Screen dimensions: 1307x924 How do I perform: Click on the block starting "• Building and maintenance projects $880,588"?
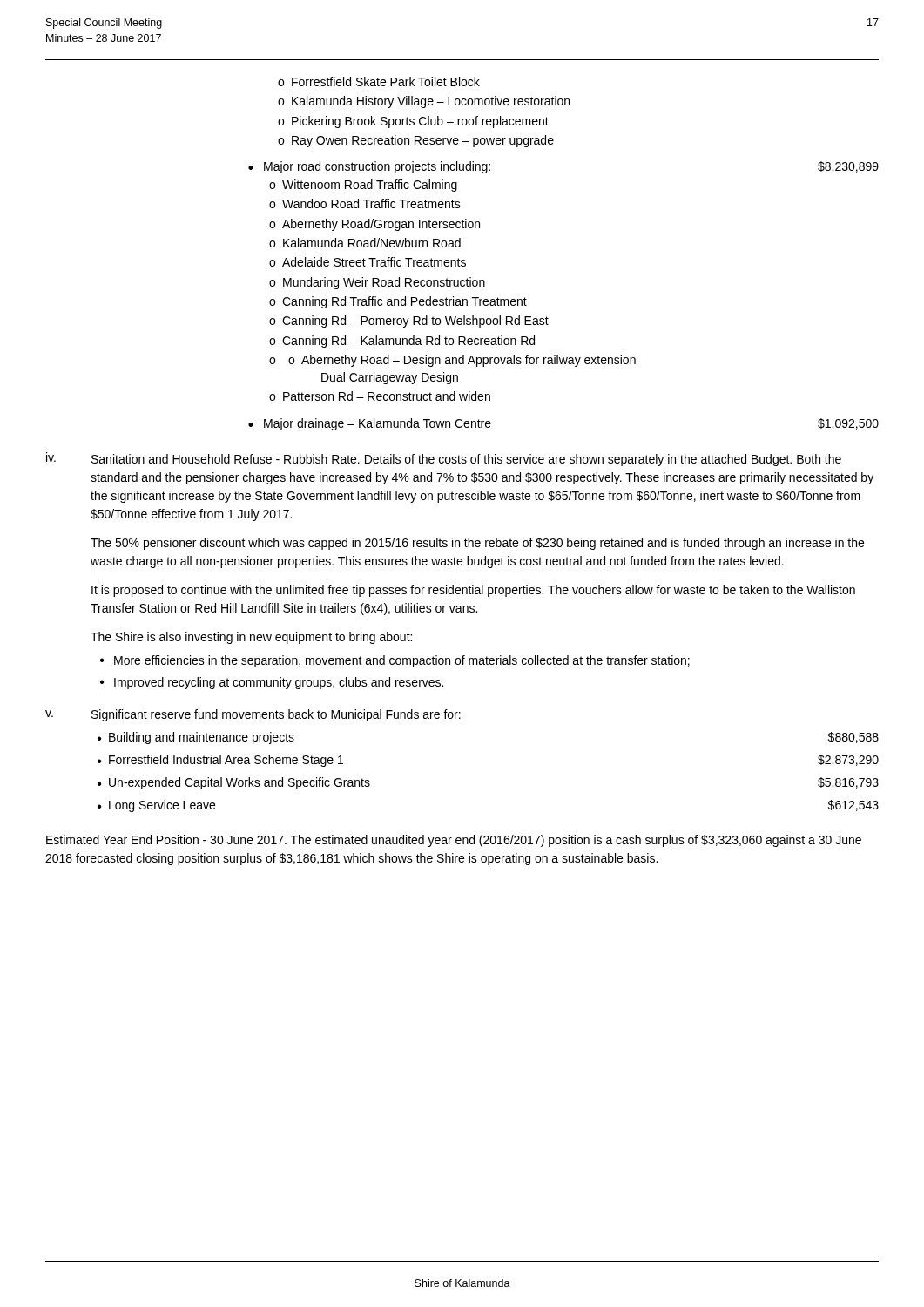[x=193, y=738]
